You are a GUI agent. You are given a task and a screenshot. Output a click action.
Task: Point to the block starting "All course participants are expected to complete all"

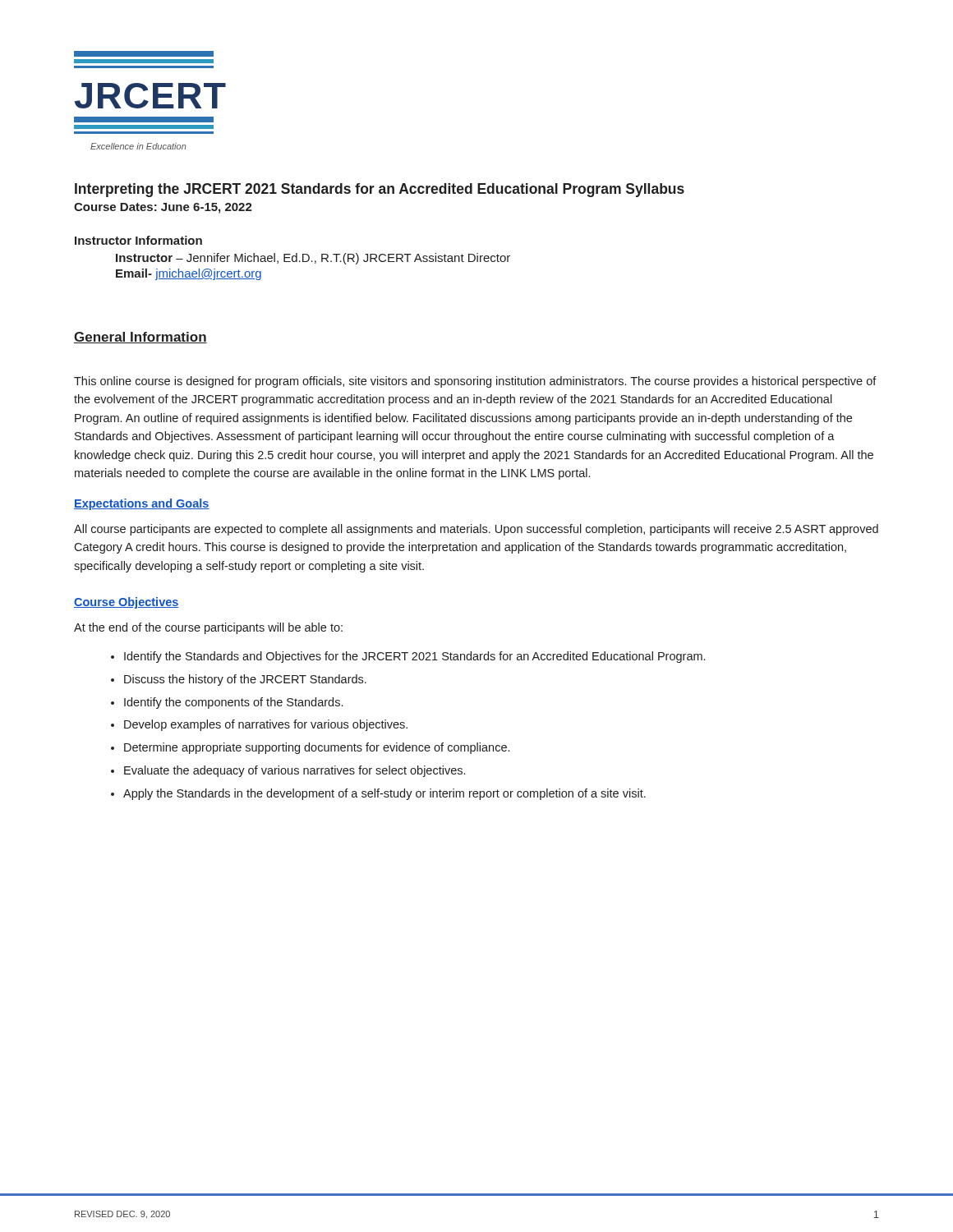click(476, 547)
